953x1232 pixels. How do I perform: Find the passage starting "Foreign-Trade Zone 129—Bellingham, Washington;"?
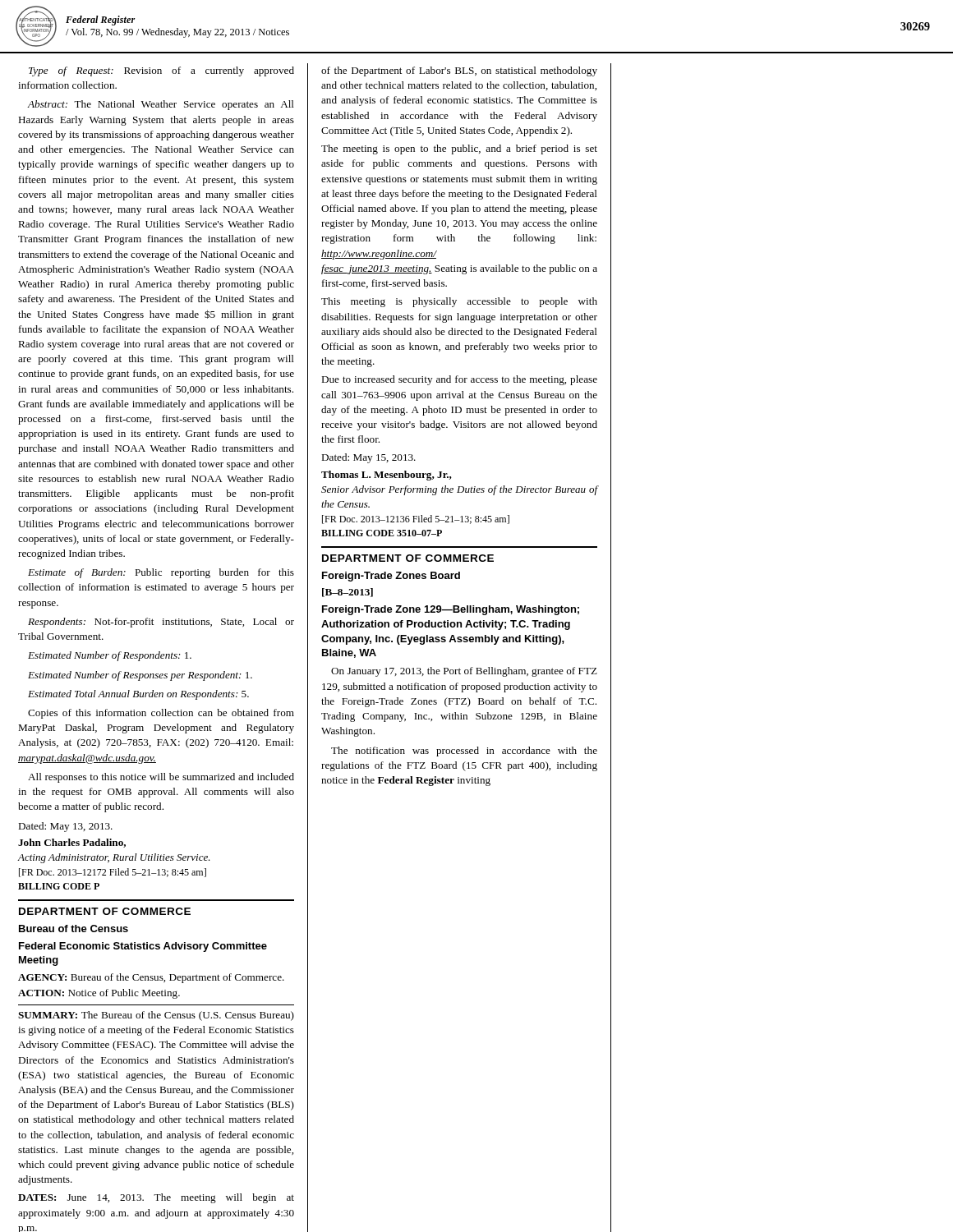(x=459, y=631)
